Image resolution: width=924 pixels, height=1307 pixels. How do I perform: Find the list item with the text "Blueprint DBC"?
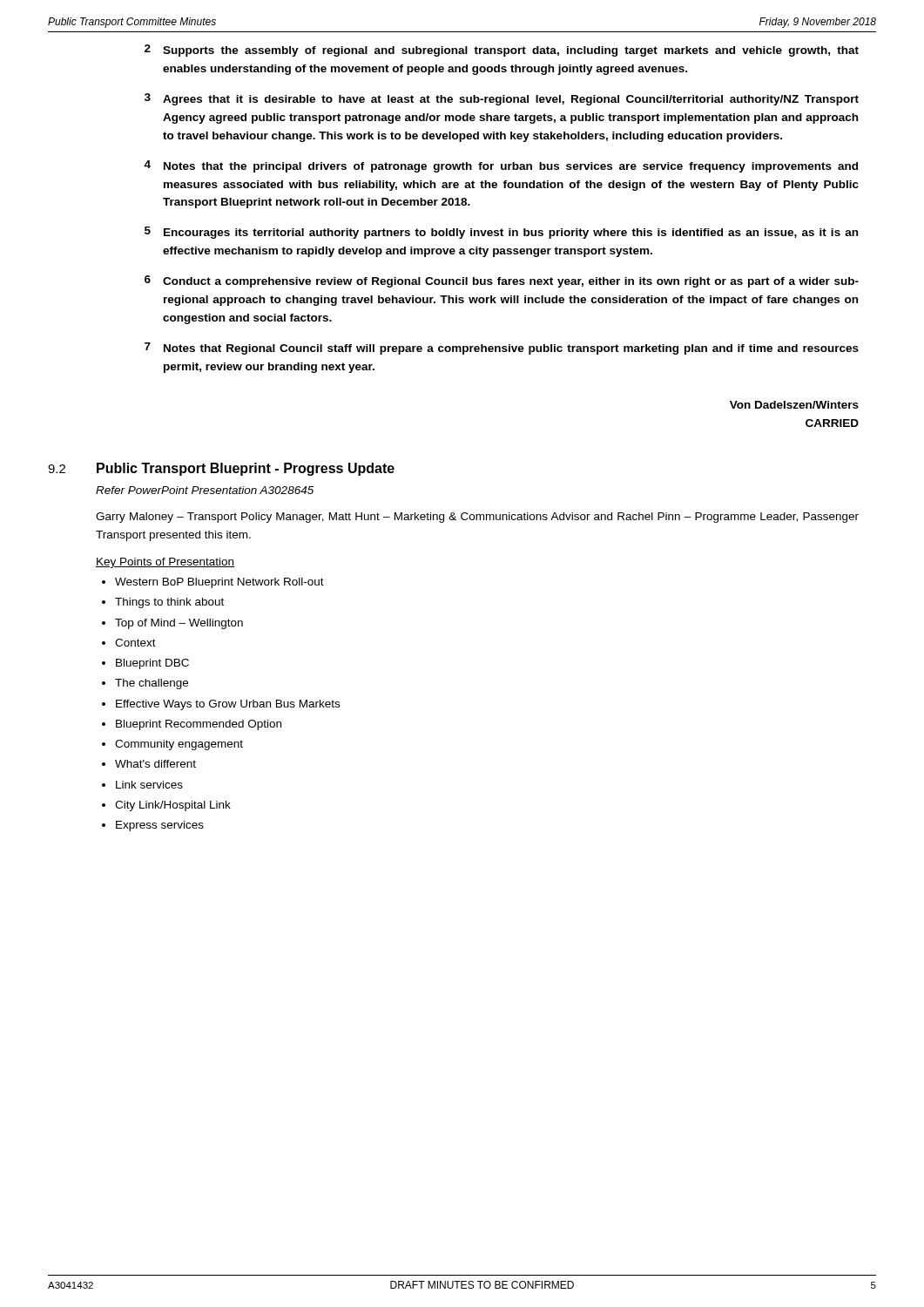click(x=152, y=663)
